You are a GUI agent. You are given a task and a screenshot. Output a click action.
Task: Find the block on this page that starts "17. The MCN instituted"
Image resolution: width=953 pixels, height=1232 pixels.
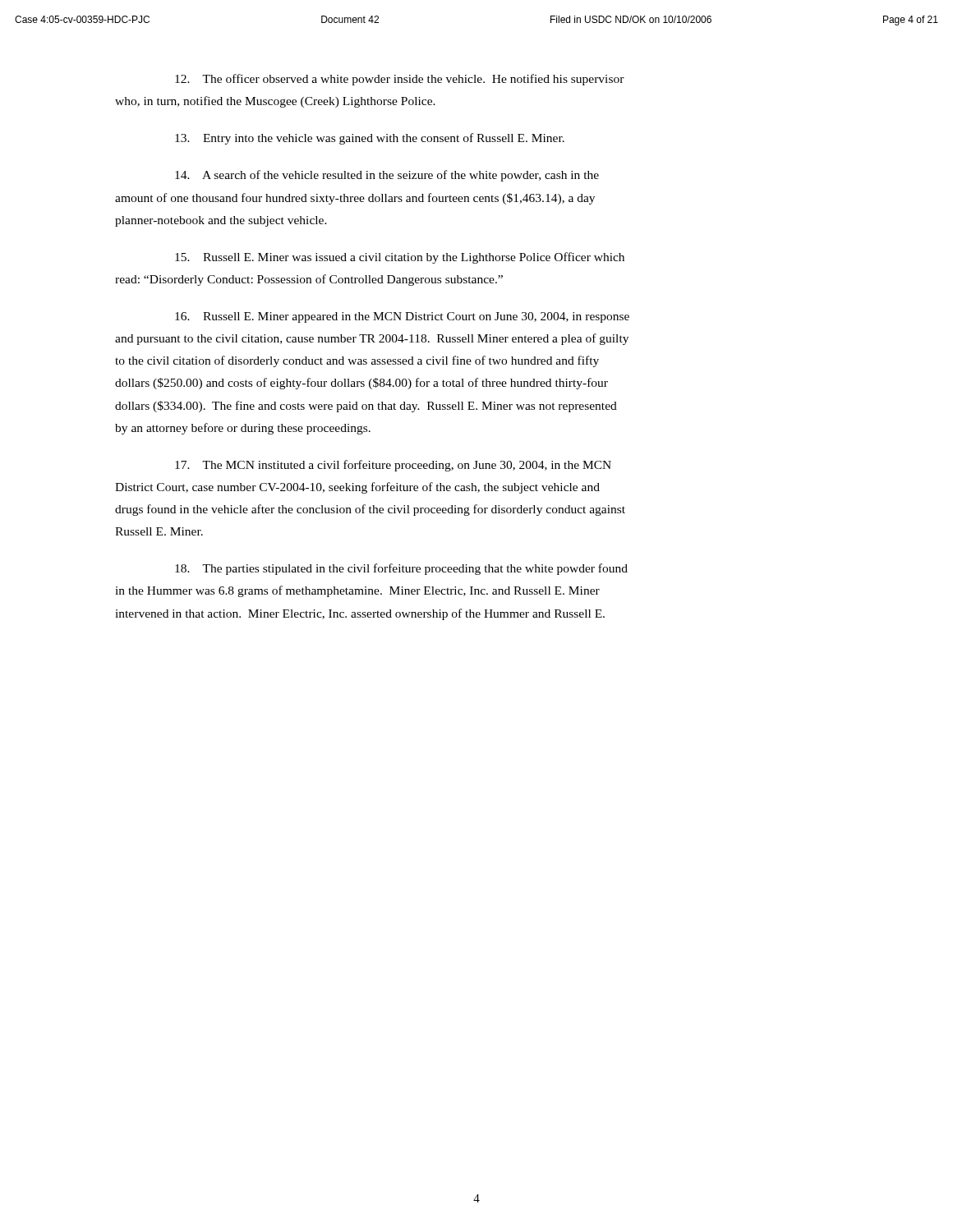point(476,498)
